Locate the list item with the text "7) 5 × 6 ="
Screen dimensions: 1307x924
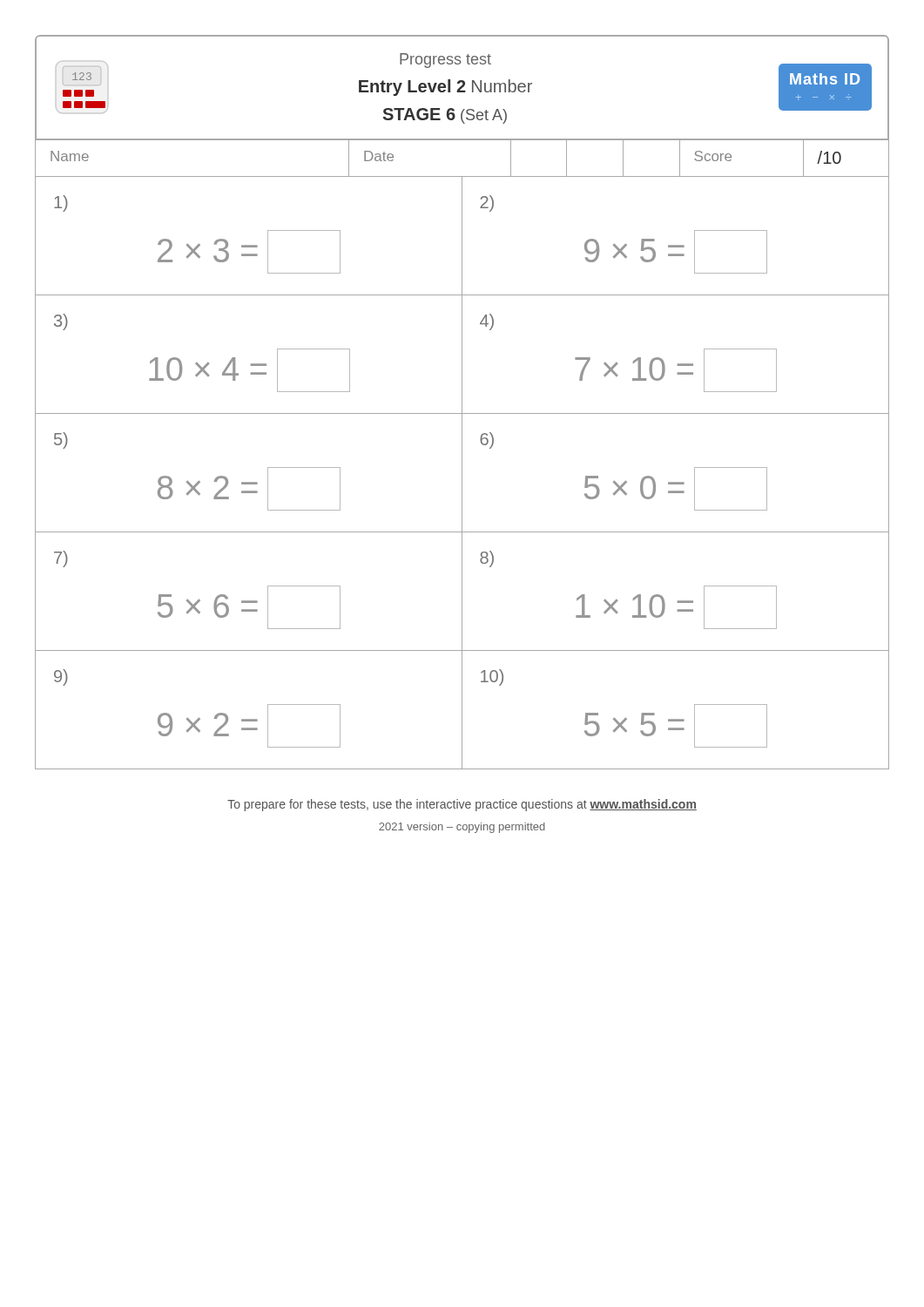point(248,588)
